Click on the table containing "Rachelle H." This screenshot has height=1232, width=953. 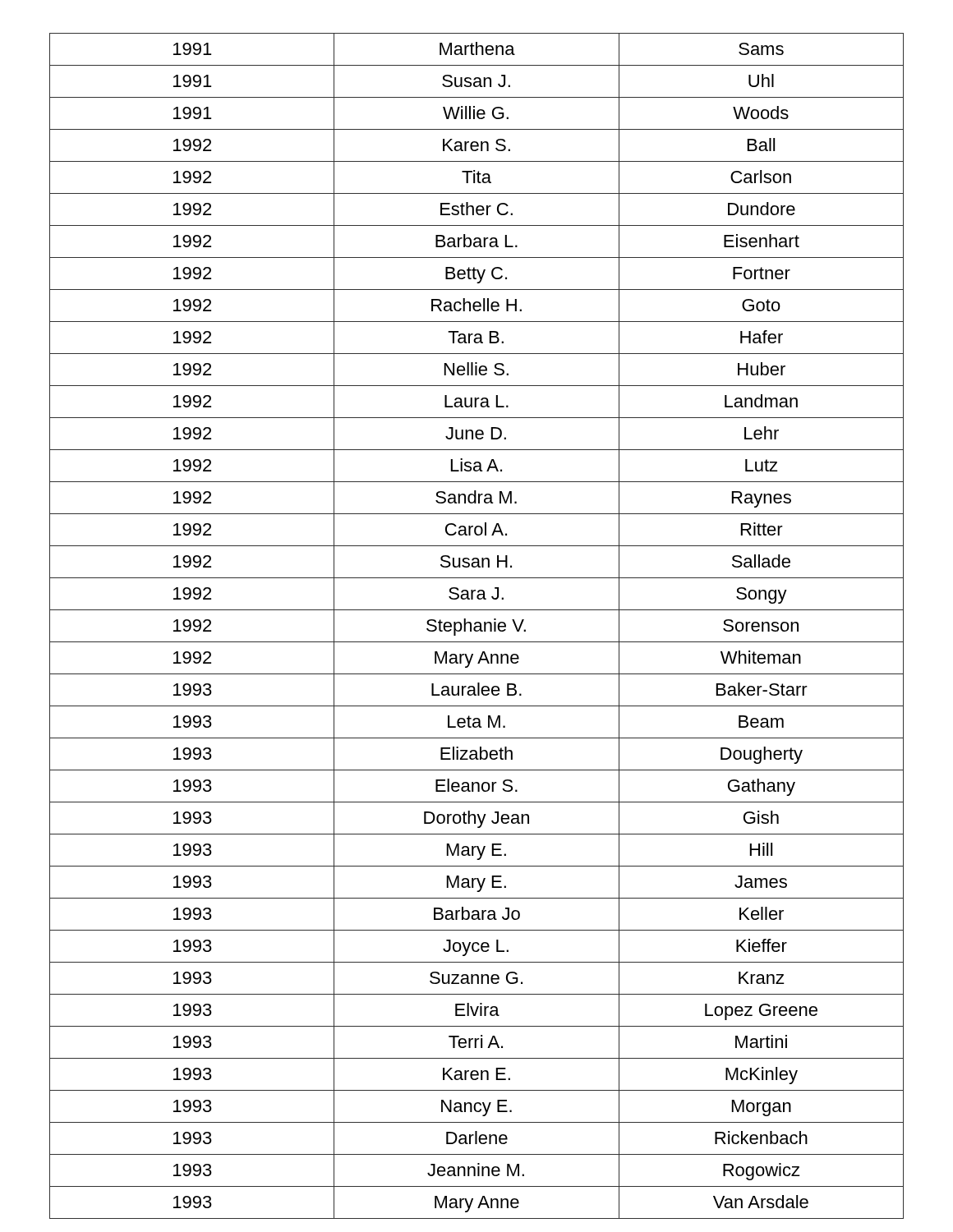tap(476, 626)
